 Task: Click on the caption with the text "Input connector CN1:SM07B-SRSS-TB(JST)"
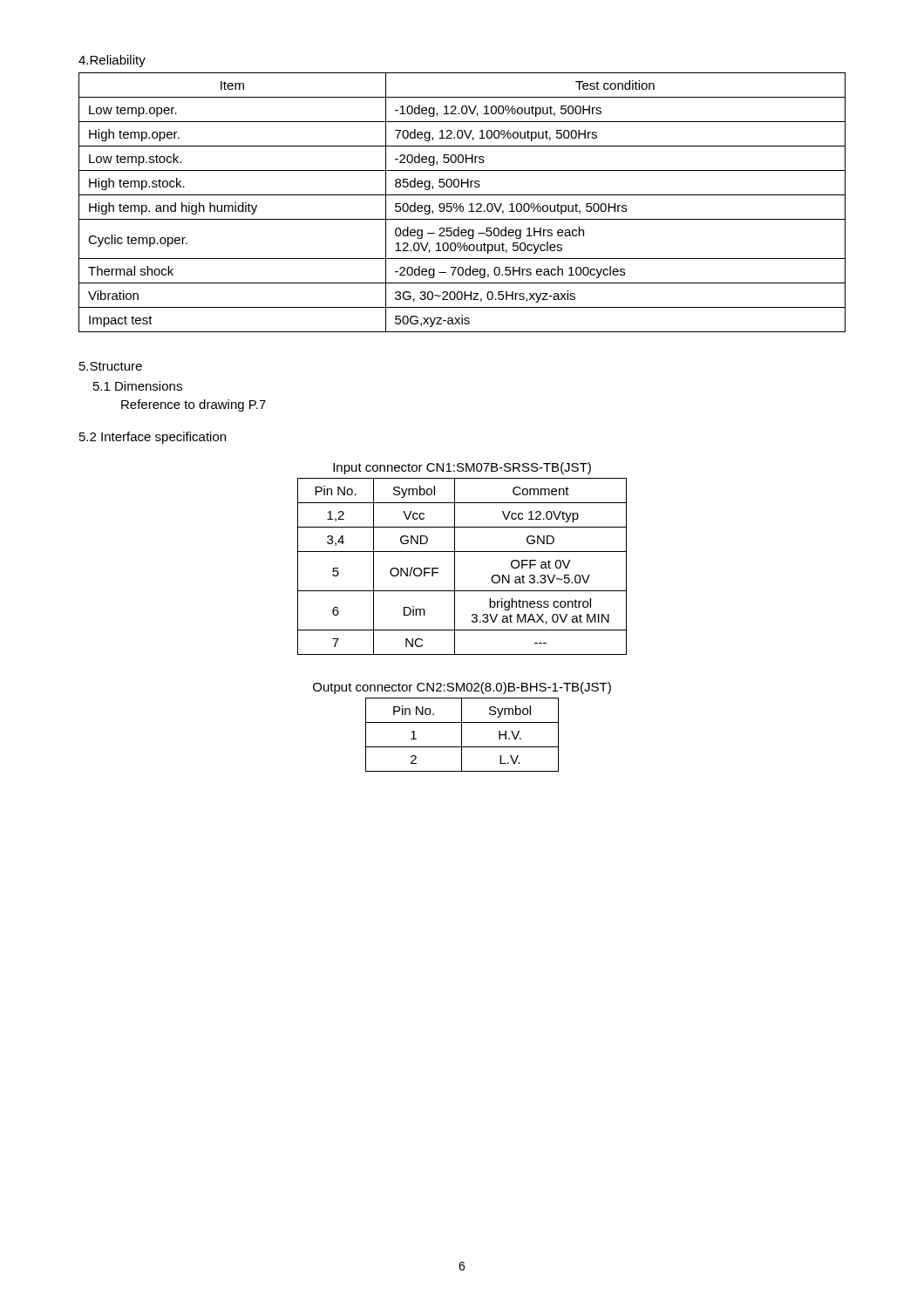[462, 467]
